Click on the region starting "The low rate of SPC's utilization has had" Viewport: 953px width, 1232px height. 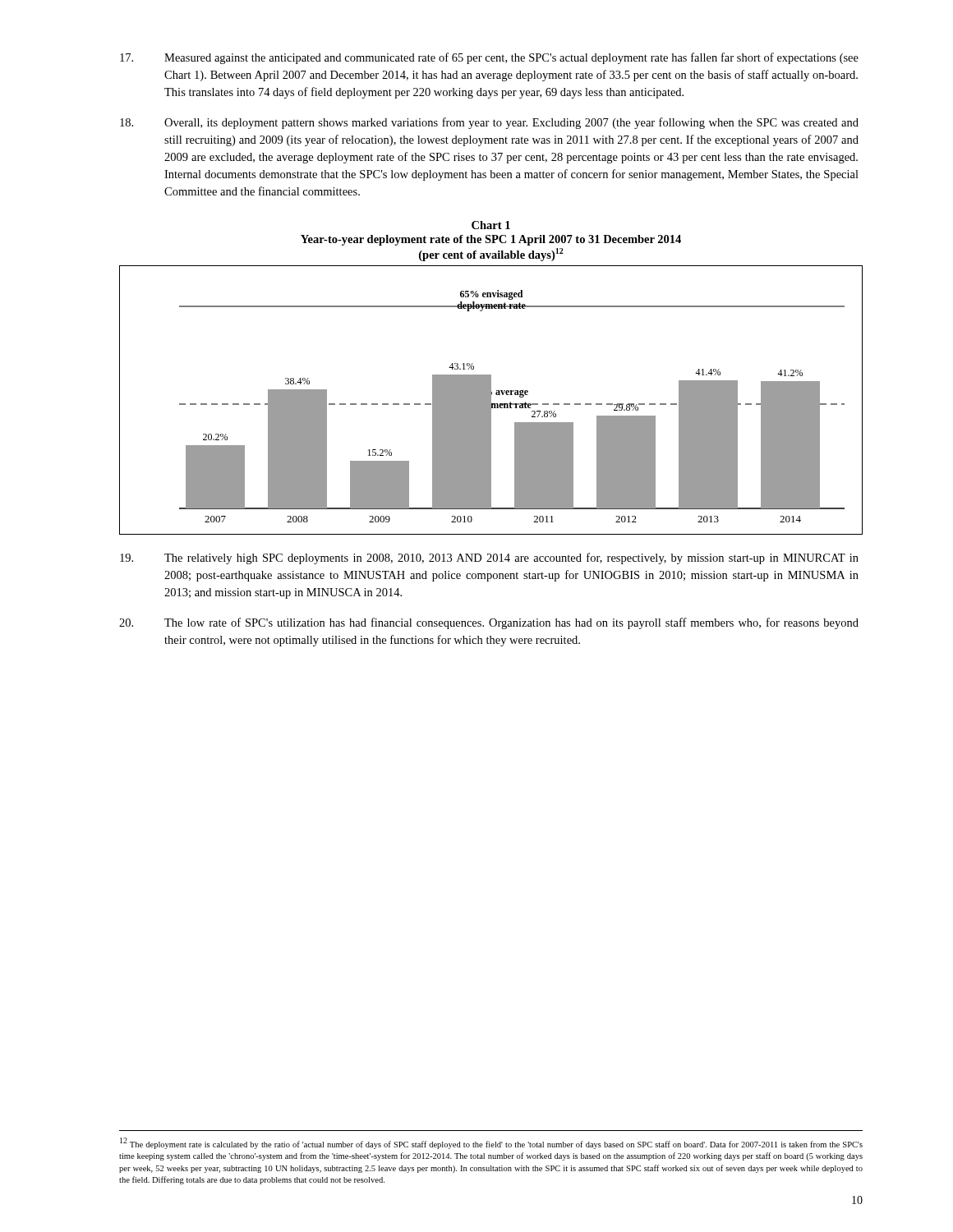489,632
